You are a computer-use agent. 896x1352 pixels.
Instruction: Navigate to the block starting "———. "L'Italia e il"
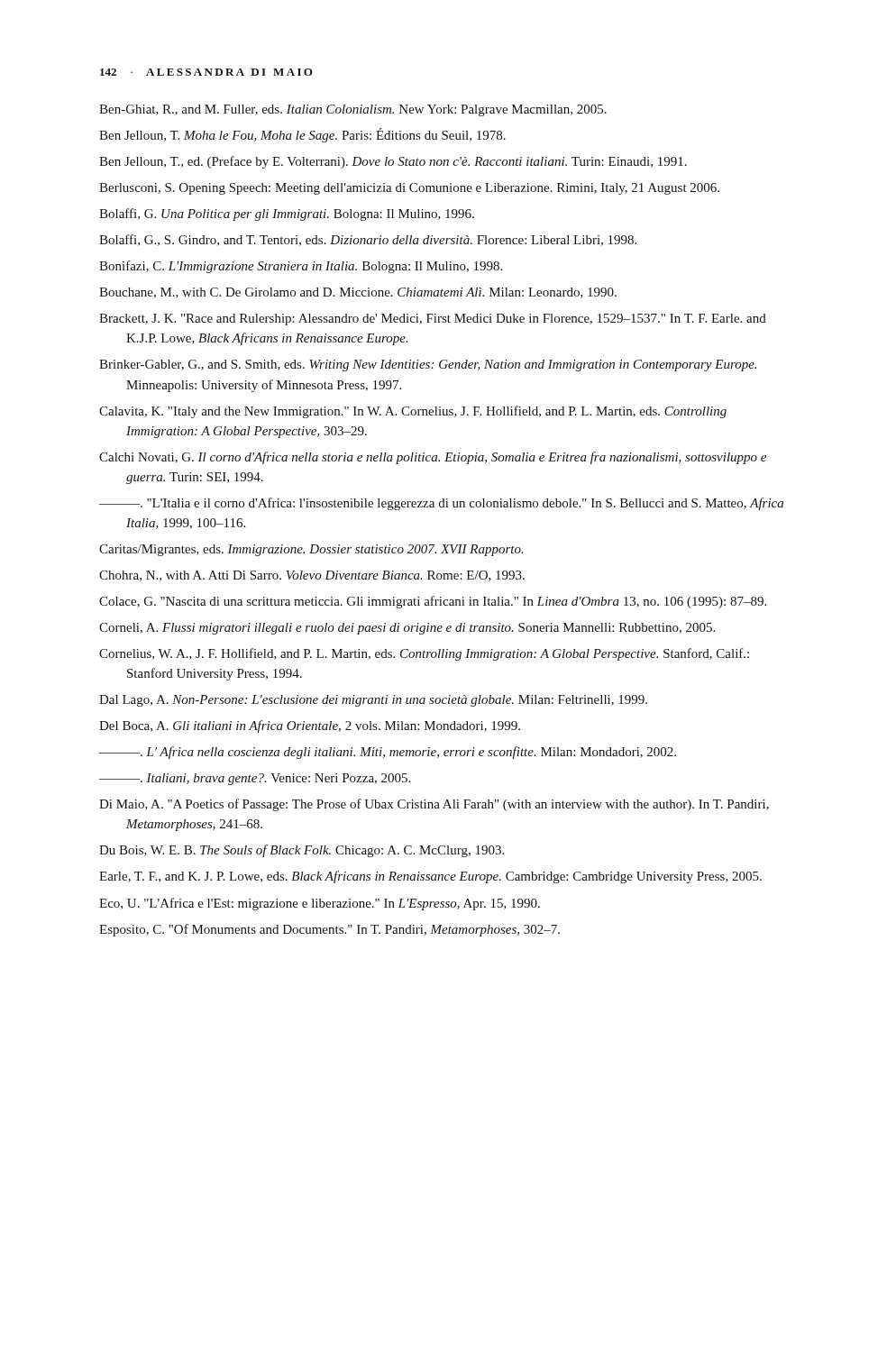[442, 513]
